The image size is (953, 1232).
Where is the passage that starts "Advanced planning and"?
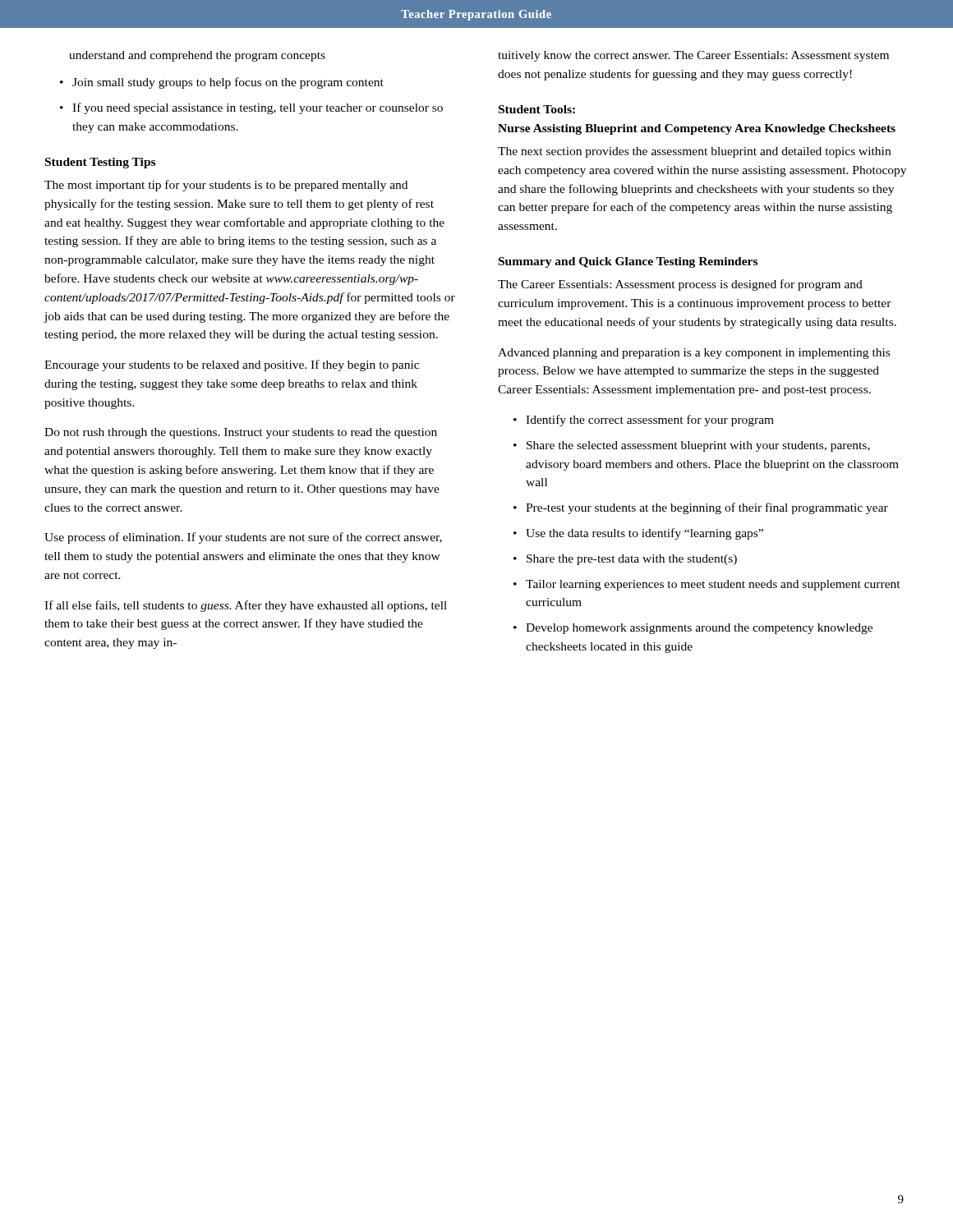[694, 370]
